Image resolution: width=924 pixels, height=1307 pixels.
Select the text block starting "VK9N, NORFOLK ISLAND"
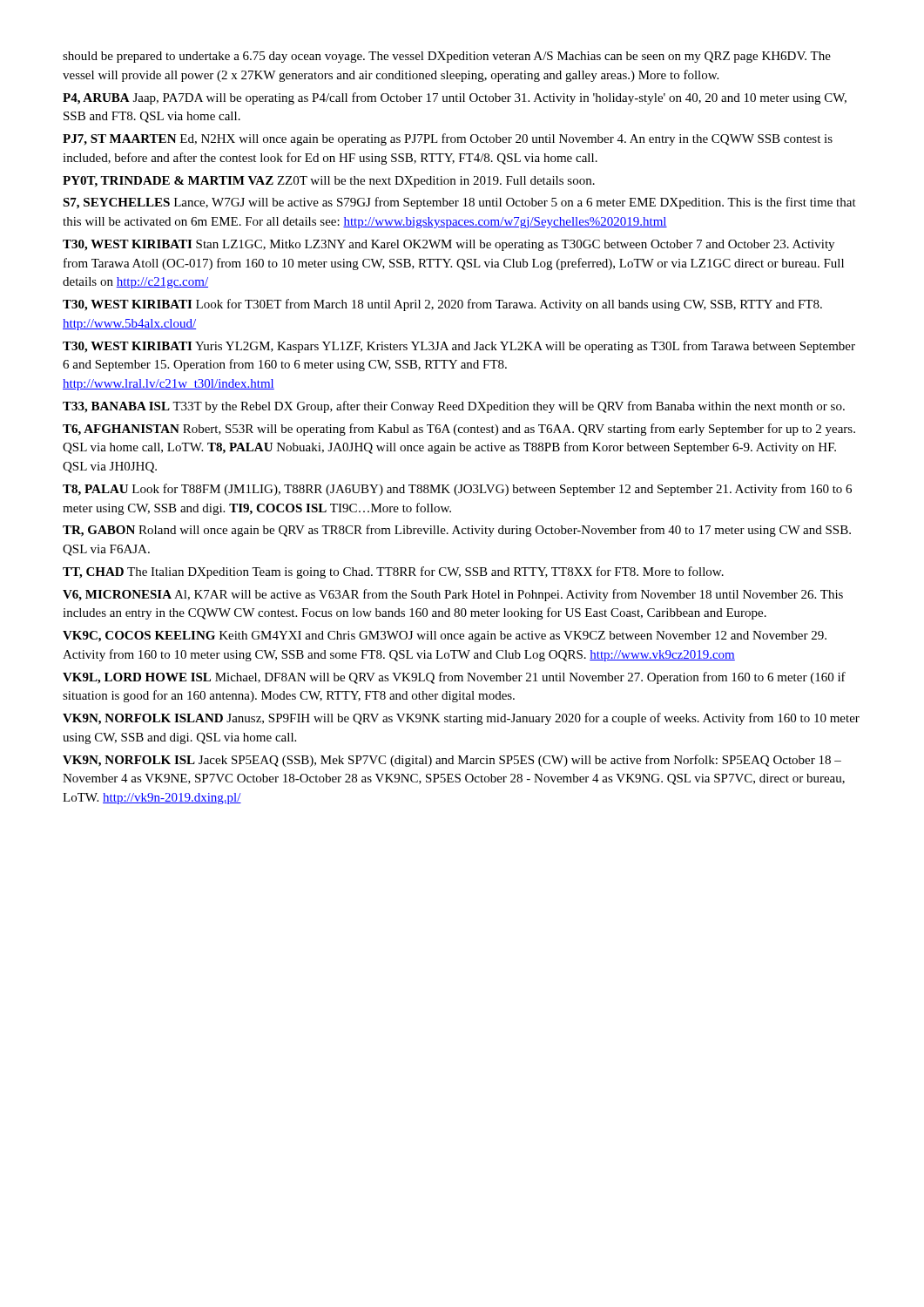[462, 728]
